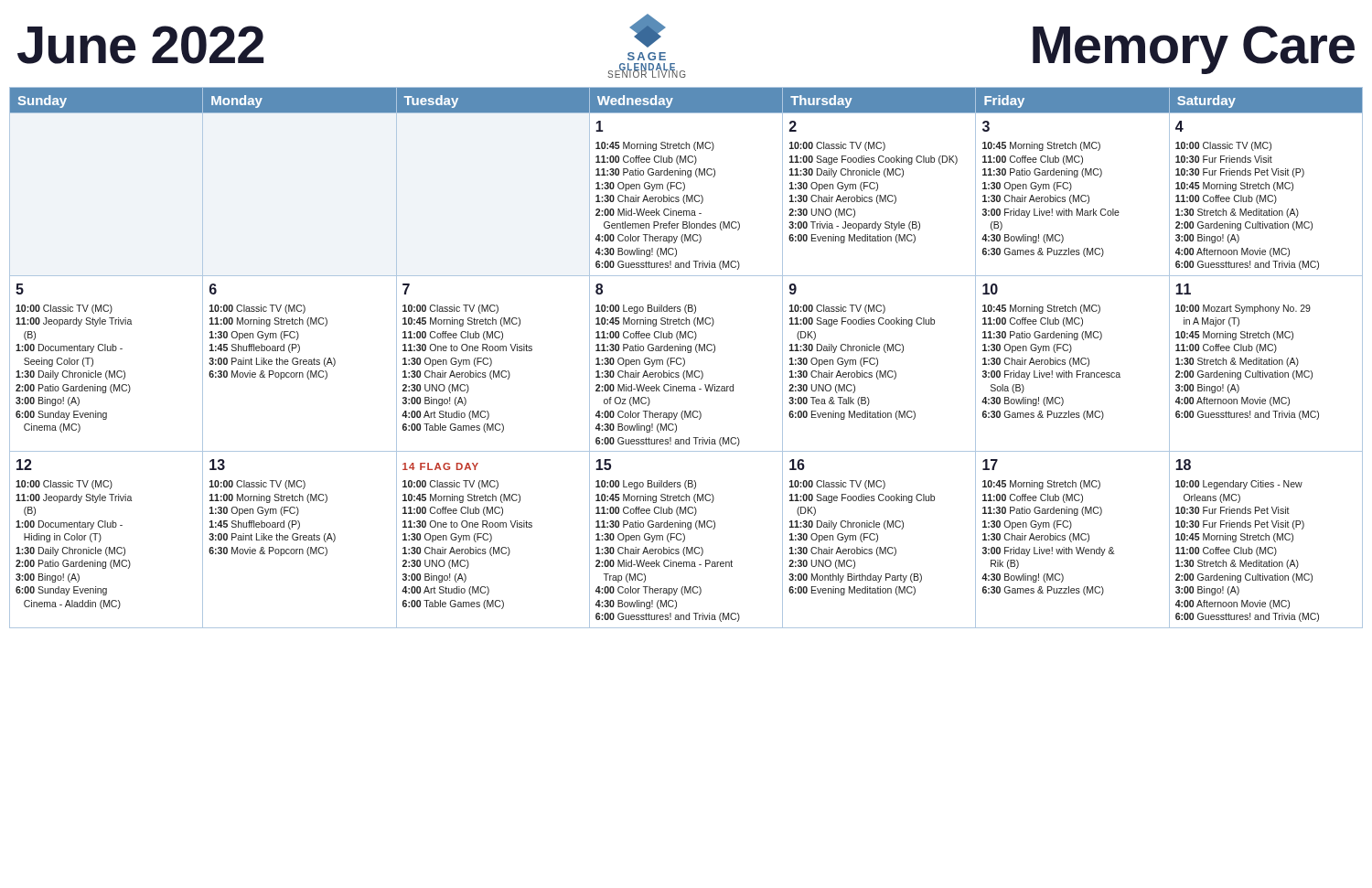The height and width of the screenshot is (888, 1372).
Task: Select the logo
Action: click(x=647, y=44)
